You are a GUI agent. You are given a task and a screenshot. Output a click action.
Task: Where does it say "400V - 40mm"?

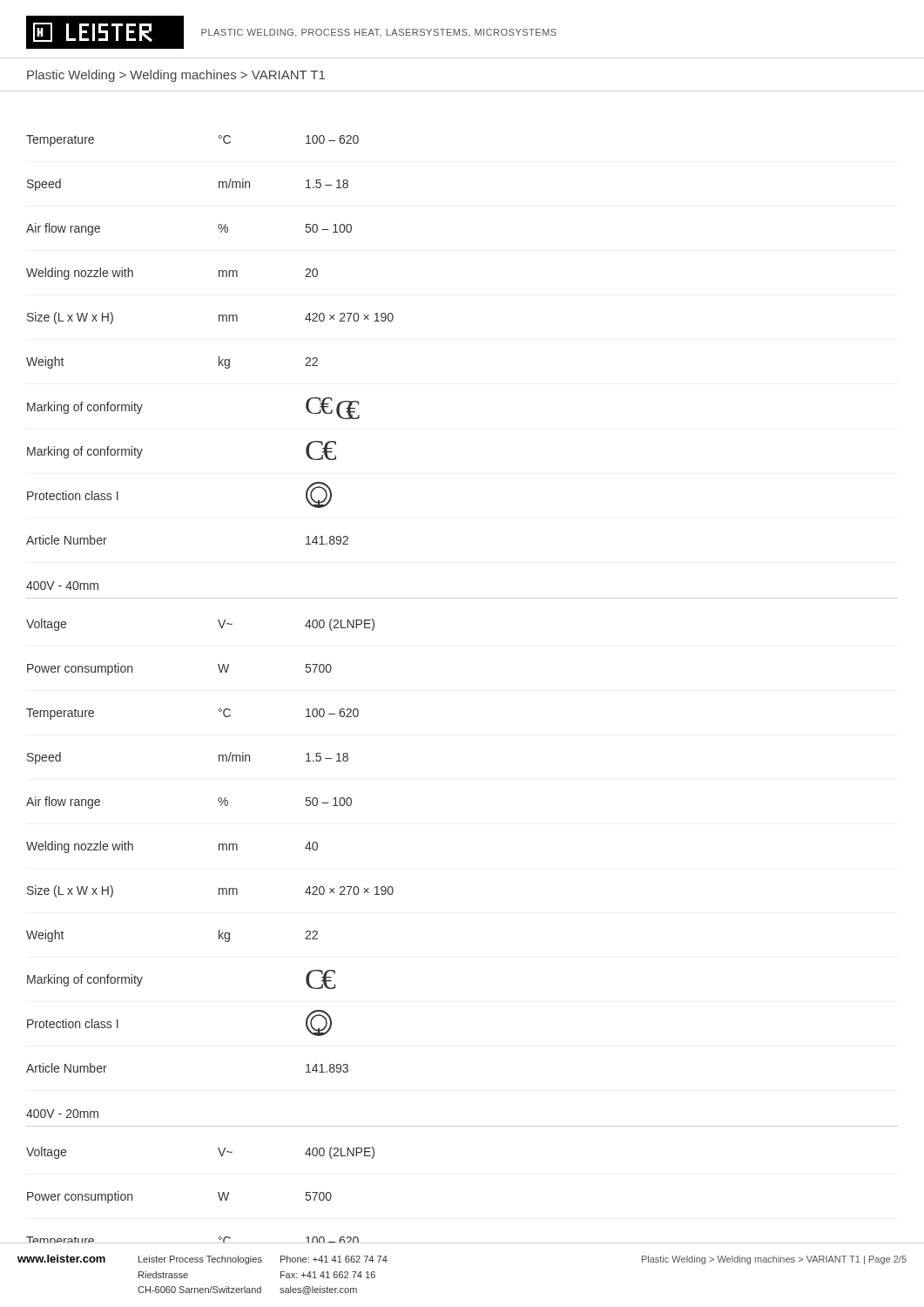point(63,586)
